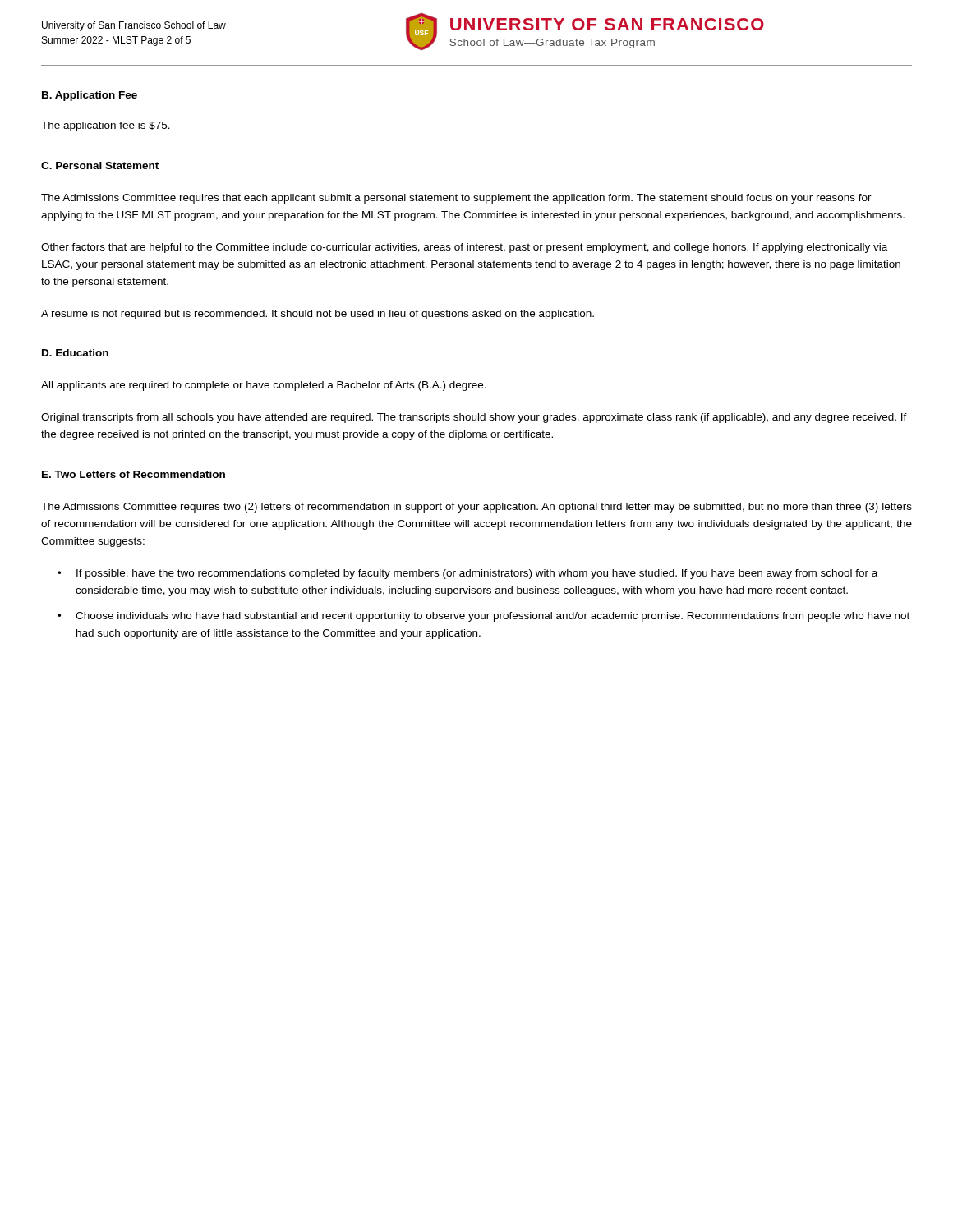
Task: Click on the block starting "The Admissions Committee requires that each applicant submit"
Action: click(473, 206)
